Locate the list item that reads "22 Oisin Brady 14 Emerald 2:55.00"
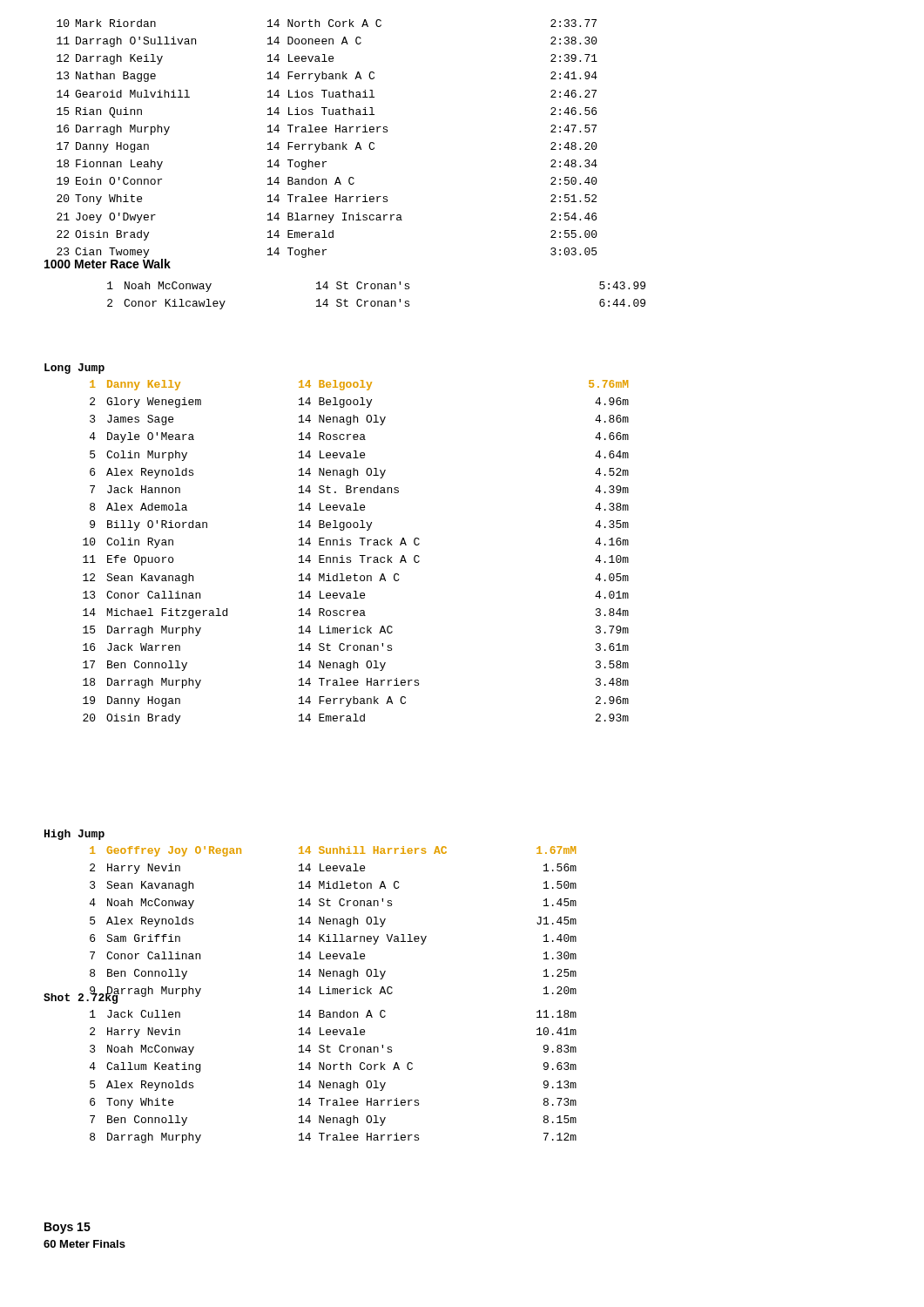The height and width of the screenshot is (1307, 924). [x=320, y=235]
